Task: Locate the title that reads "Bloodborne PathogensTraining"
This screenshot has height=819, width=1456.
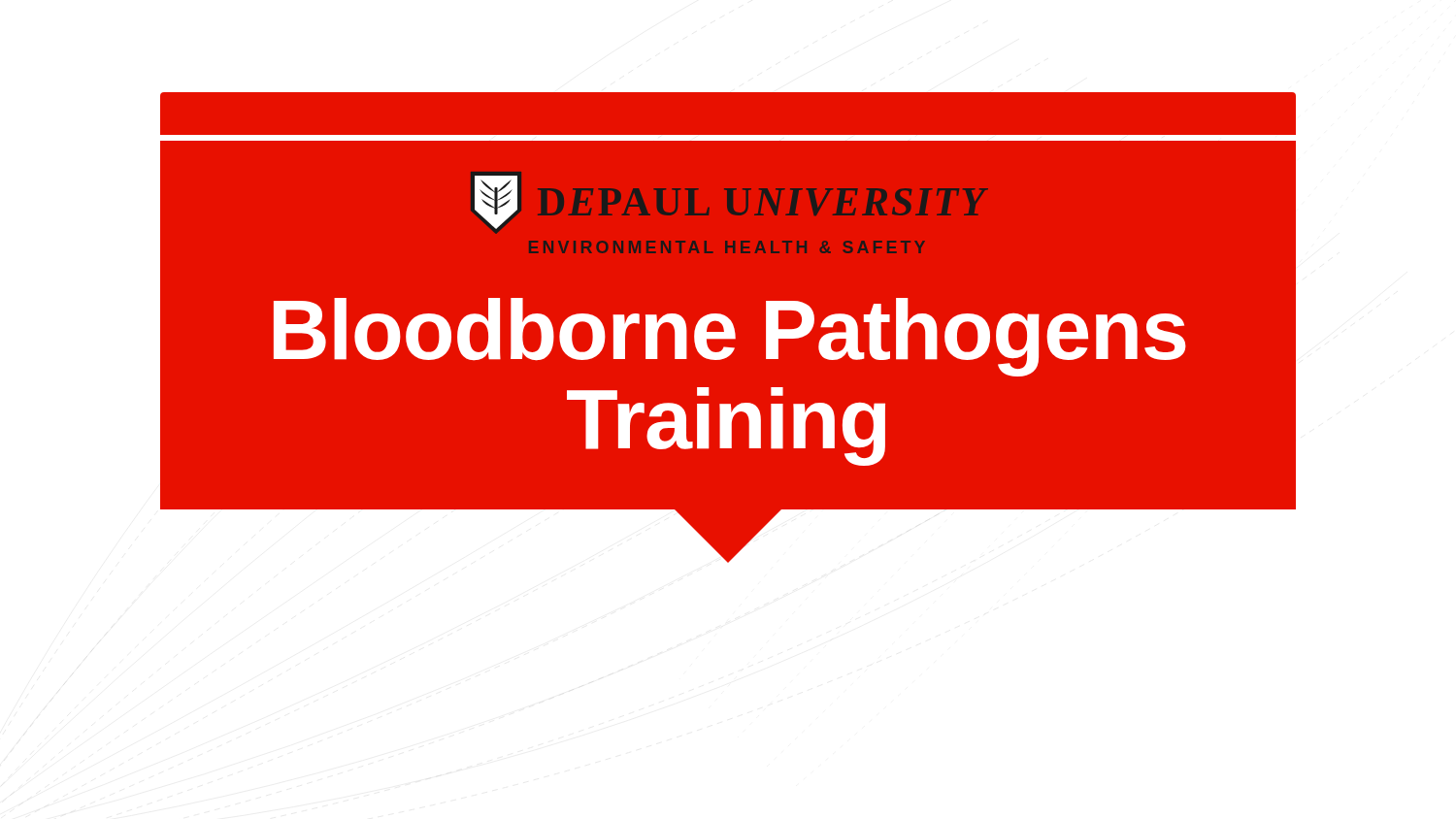Action: [x=728, y=374]
